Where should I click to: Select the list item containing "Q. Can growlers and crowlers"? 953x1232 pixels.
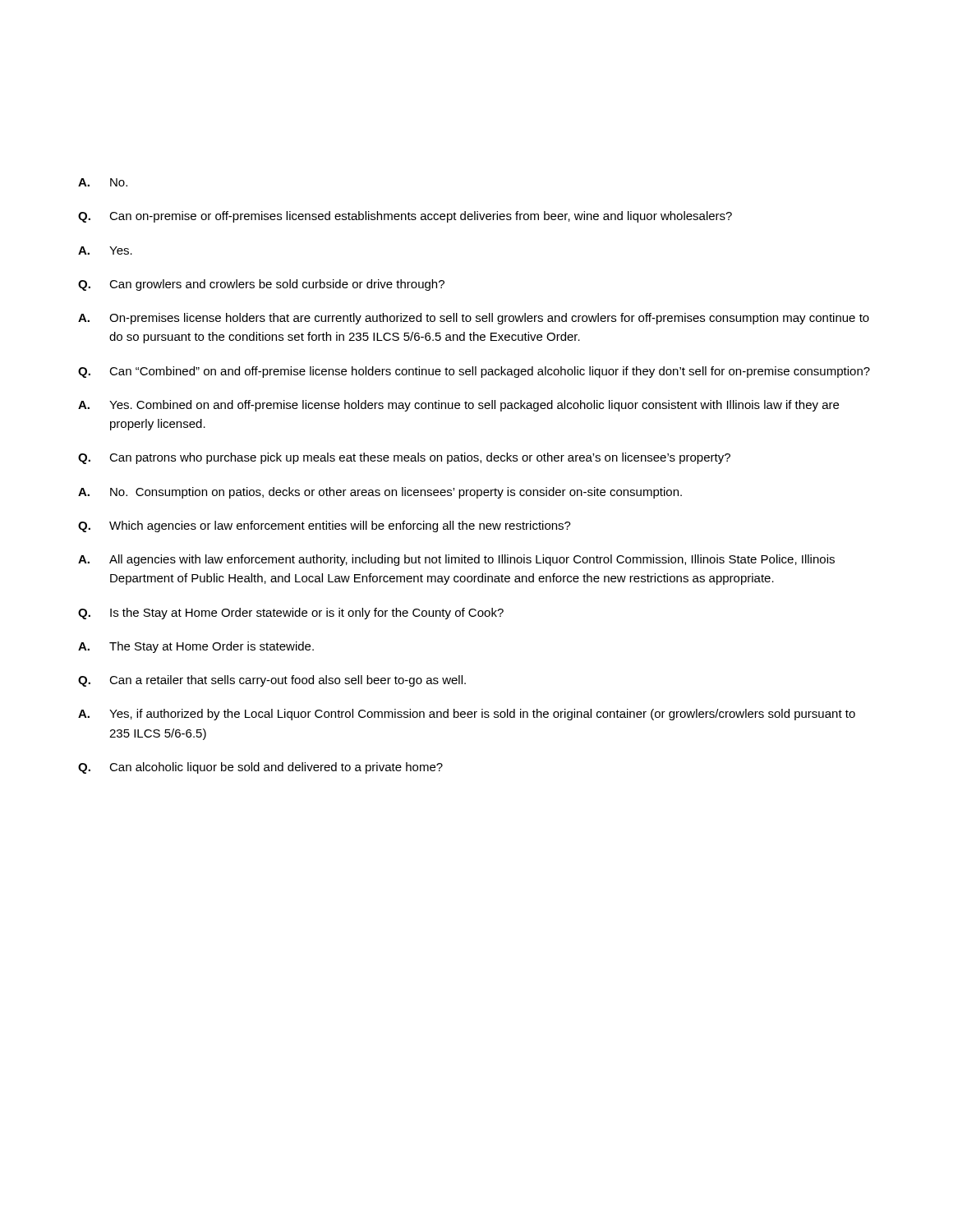pos(261,285)
